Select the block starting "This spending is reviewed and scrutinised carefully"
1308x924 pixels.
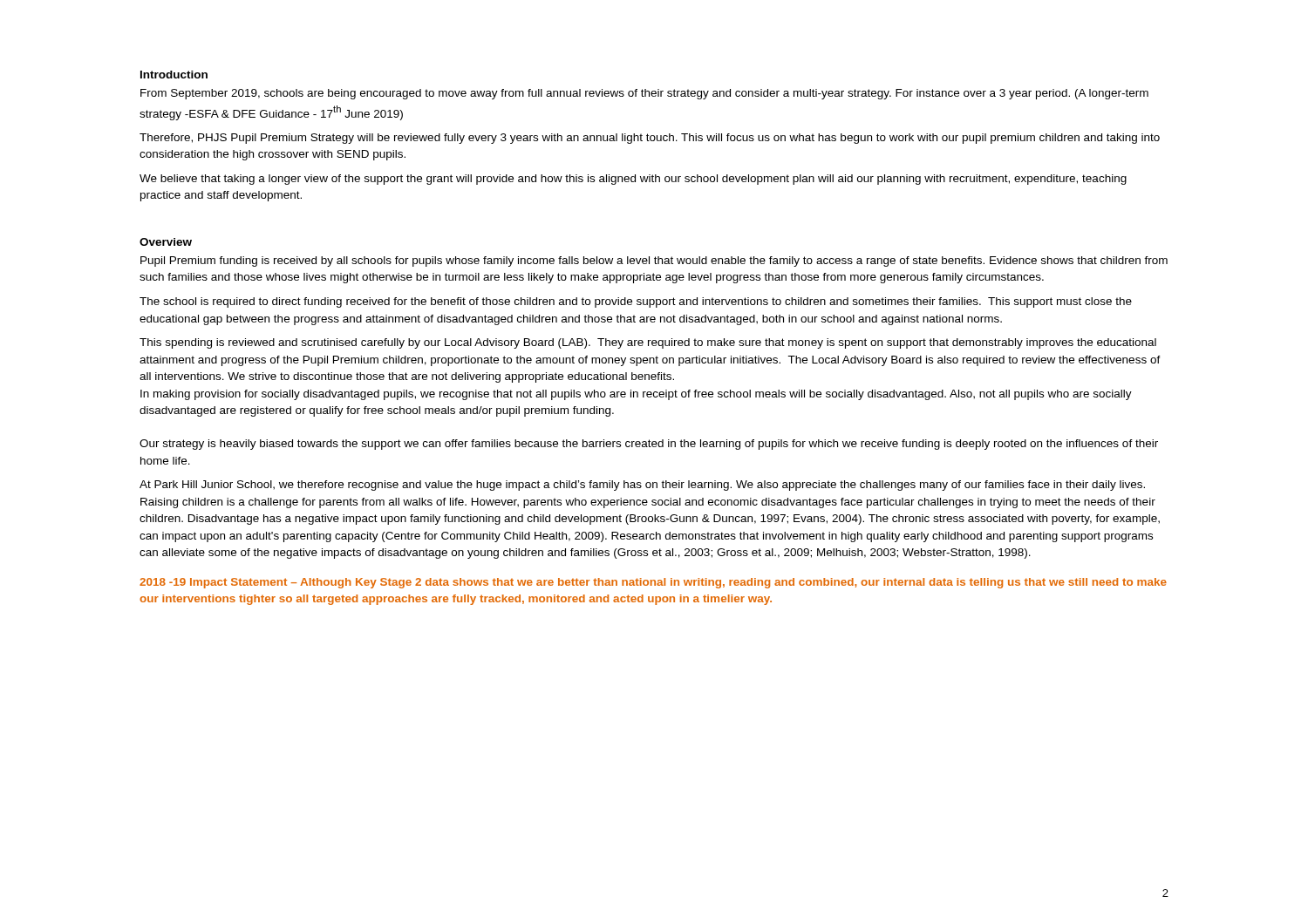(650, 376)
